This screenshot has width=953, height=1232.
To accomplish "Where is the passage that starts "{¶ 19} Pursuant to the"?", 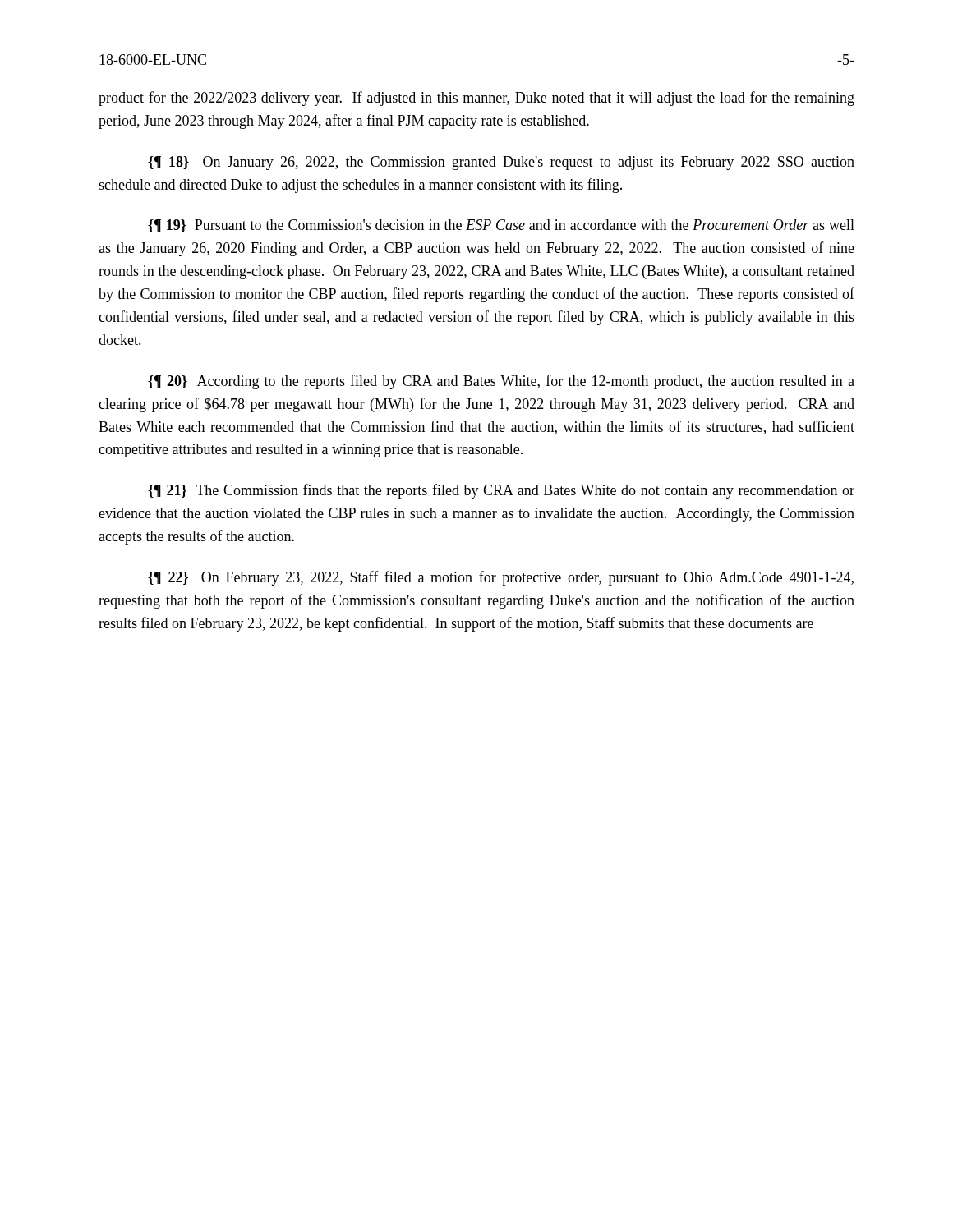I will pyautogui.click(x=476, y=283).
